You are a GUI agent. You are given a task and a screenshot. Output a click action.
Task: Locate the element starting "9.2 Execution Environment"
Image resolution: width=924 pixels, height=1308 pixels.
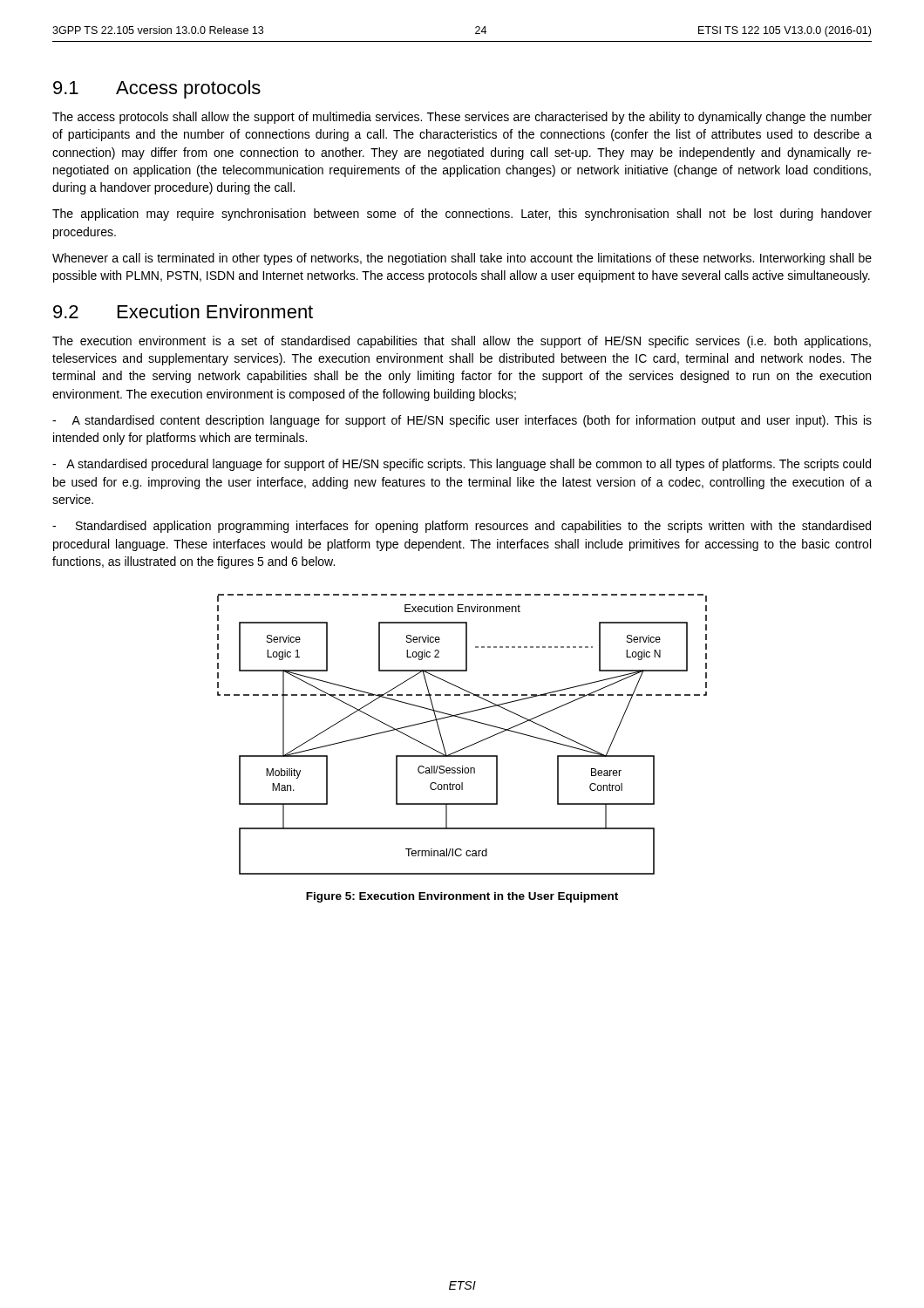click(x=183, y=312)
